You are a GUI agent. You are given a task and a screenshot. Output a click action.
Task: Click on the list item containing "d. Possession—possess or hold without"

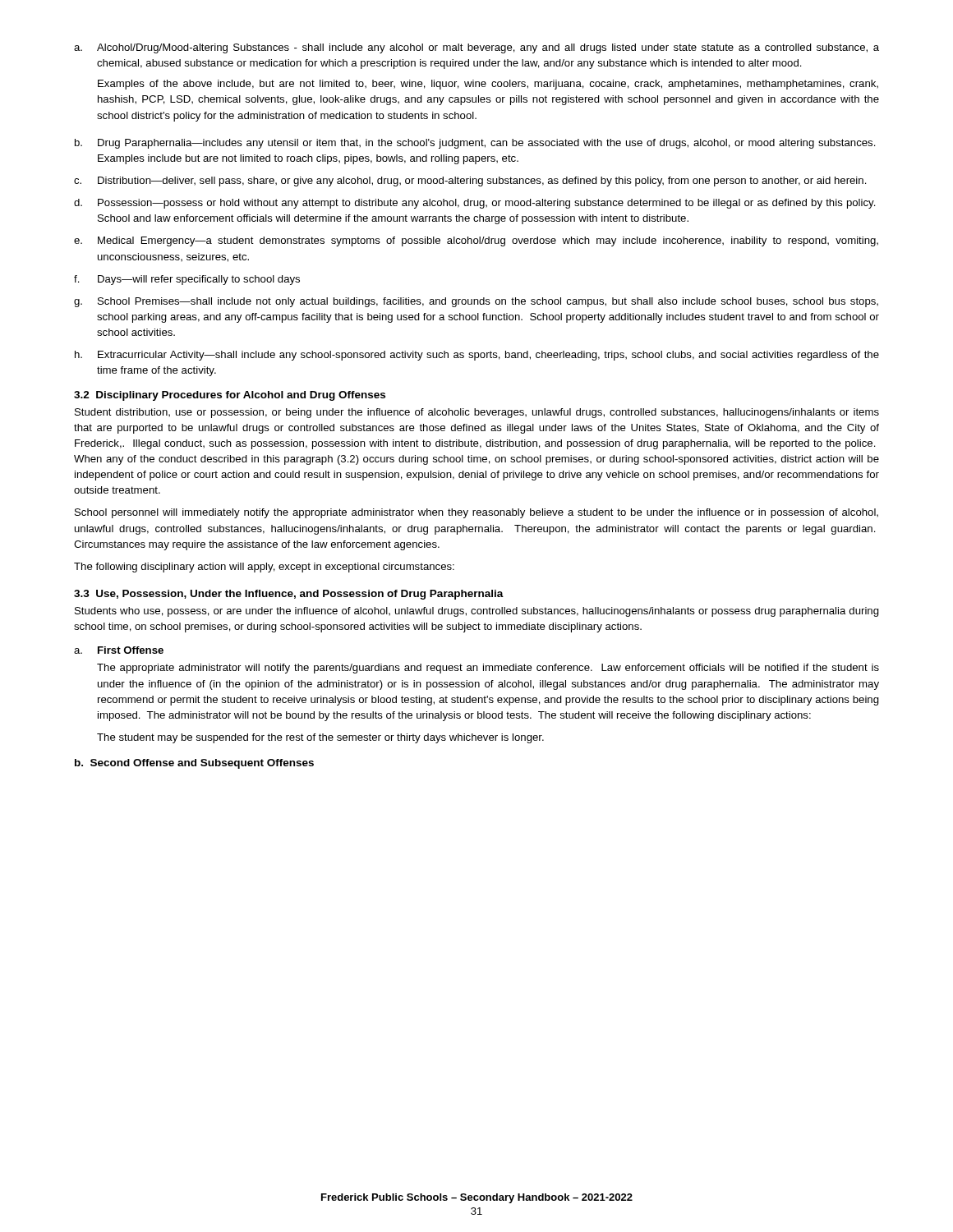pyautogui.click(x=476, y=210)
